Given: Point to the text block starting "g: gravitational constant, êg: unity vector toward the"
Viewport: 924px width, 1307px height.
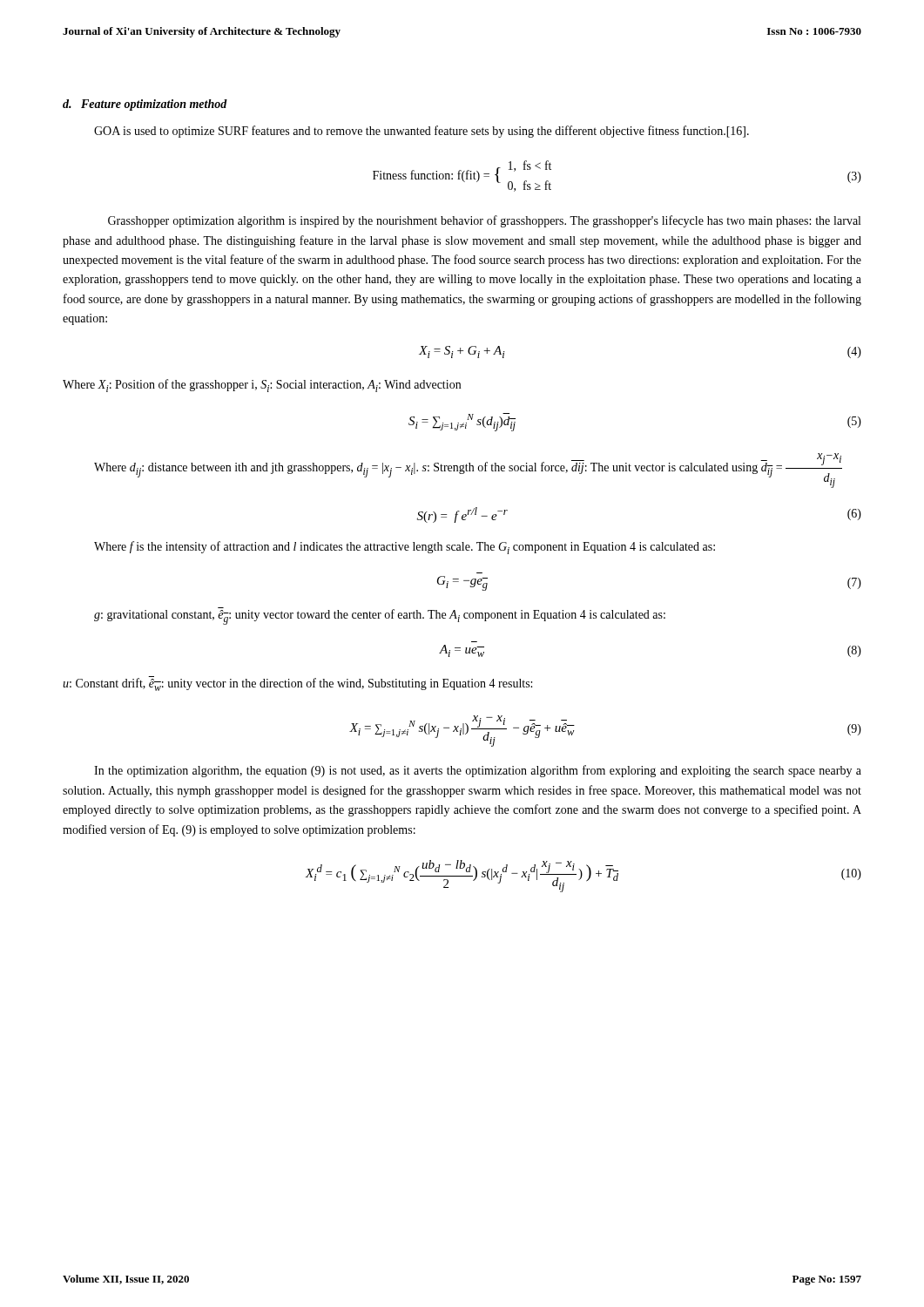Looking at the screenshot, I should pos(380,617).
